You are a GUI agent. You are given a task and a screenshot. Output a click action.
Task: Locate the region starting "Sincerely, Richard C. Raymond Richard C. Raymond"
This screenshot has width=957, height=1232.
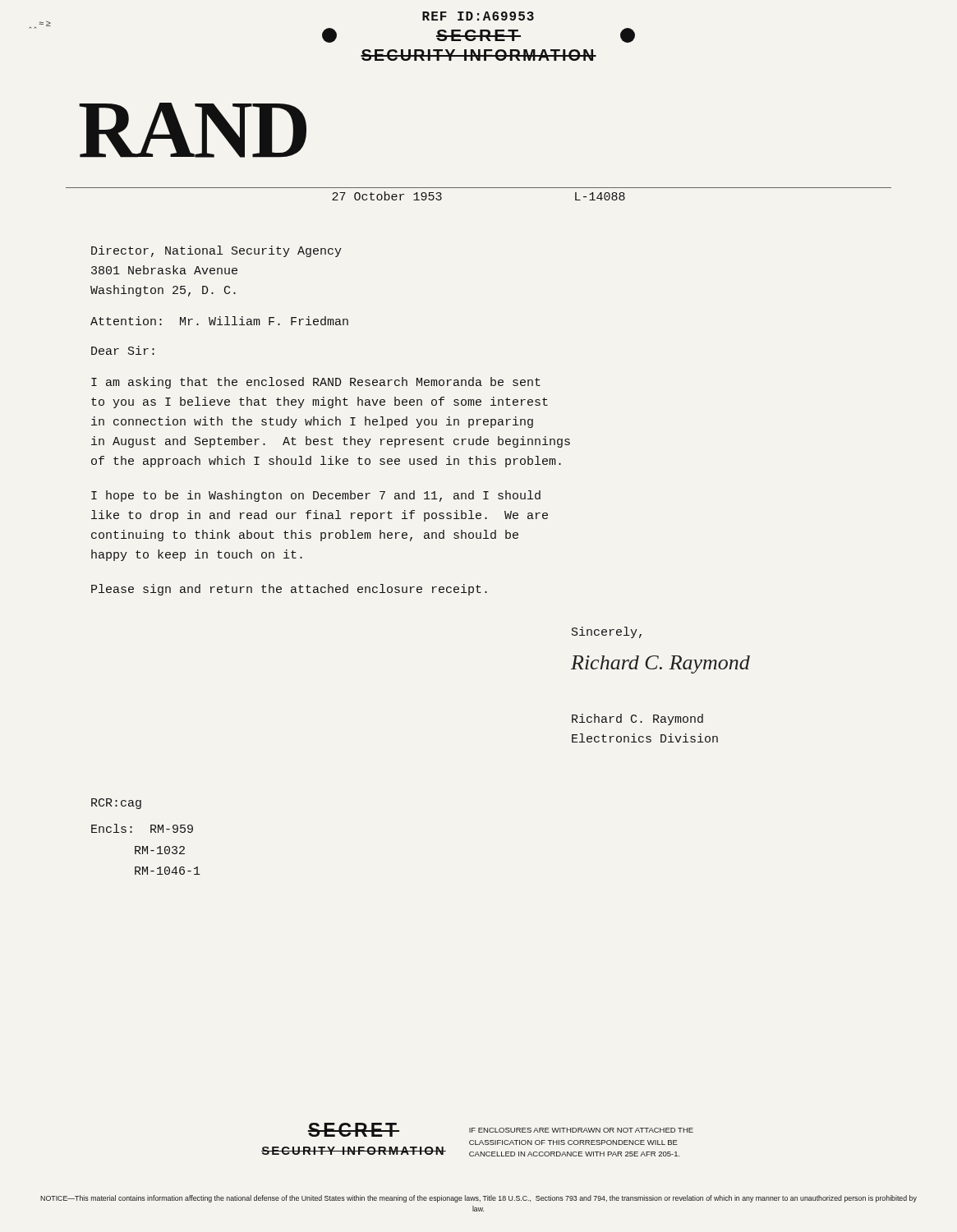pos(607,632)
